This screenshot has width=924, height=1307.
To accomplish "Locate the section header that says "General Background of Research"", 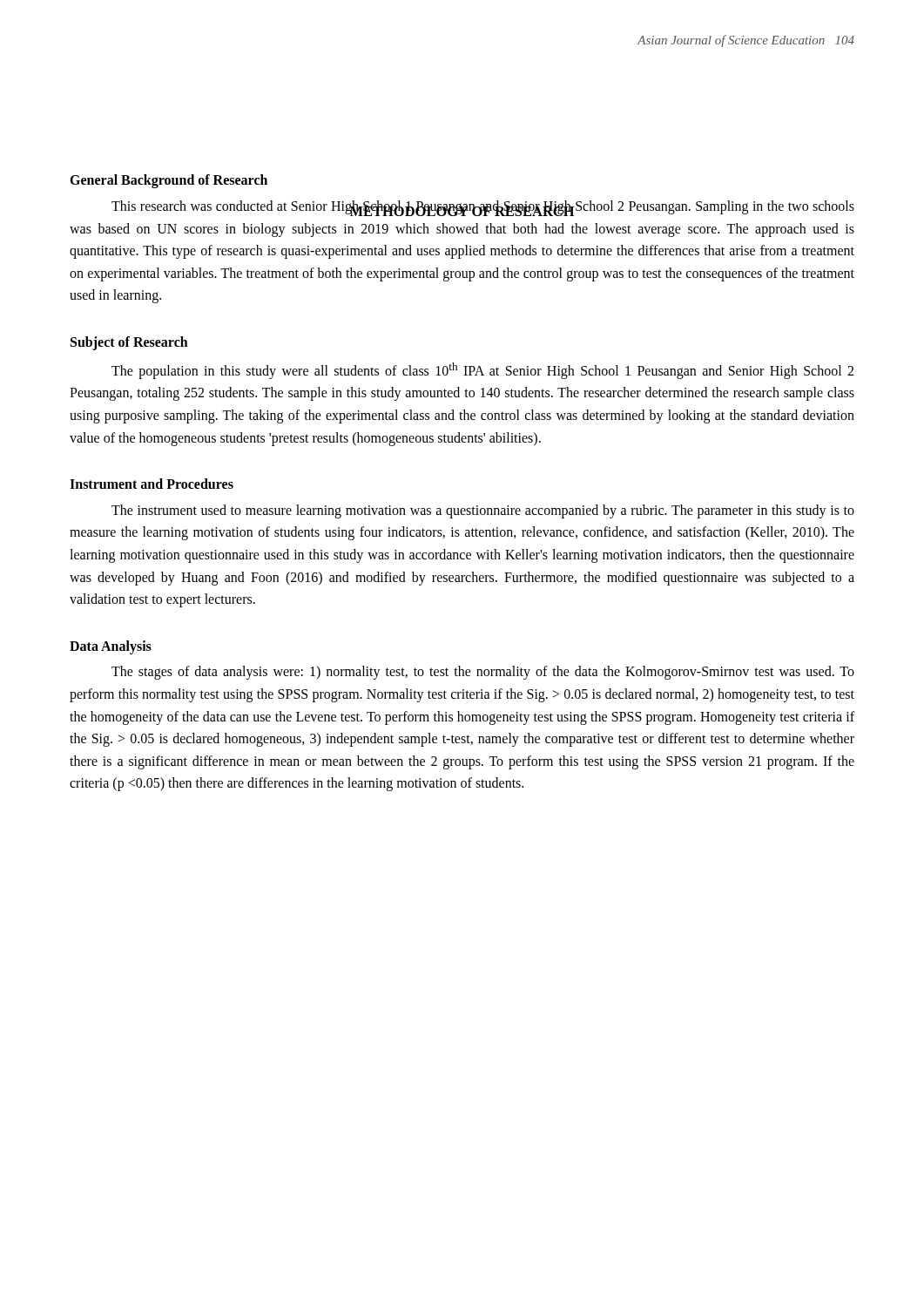I will pos(169,180).
